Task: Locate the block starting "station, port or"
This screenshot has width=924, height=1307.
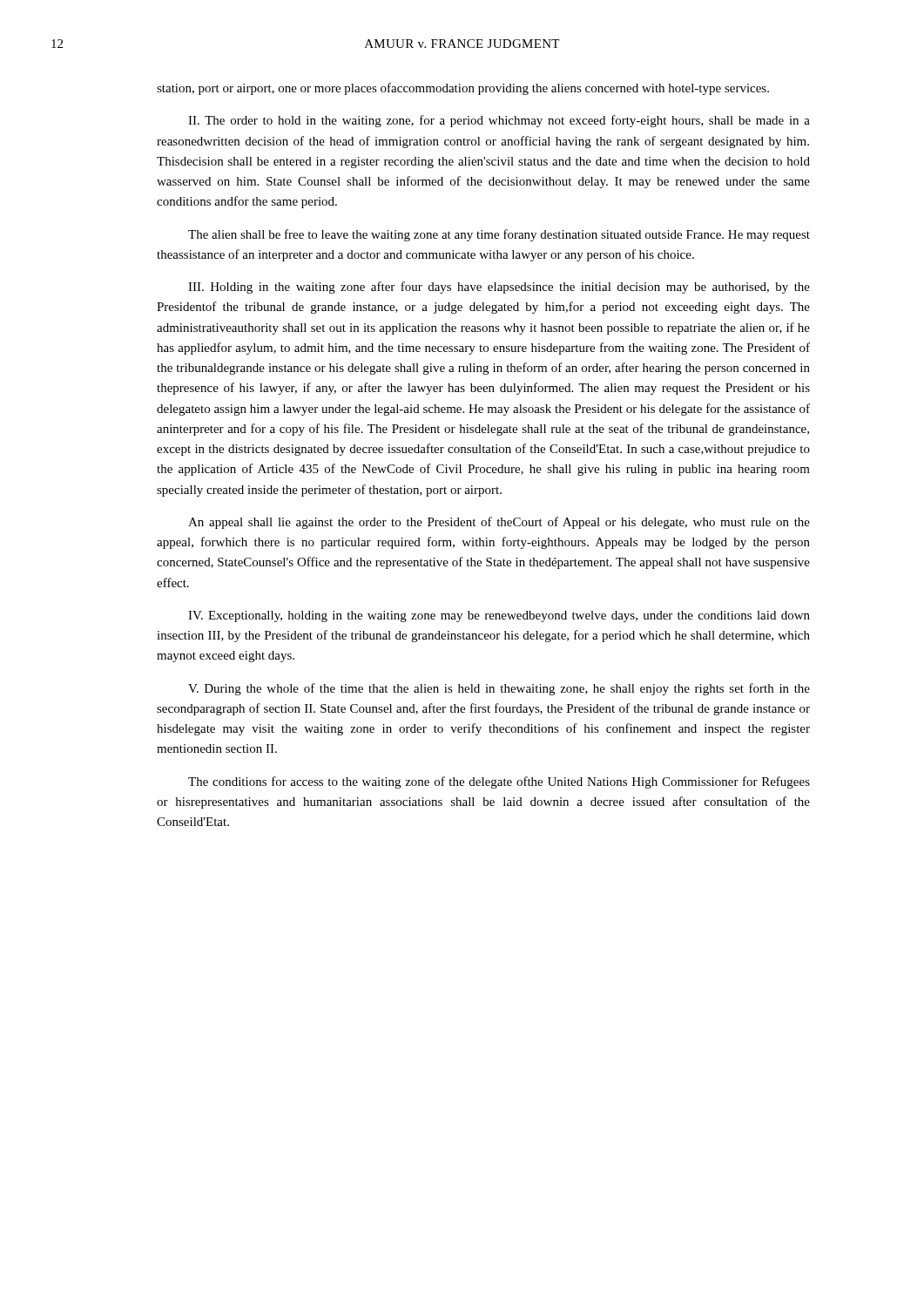Action: (x=463, y=88)
